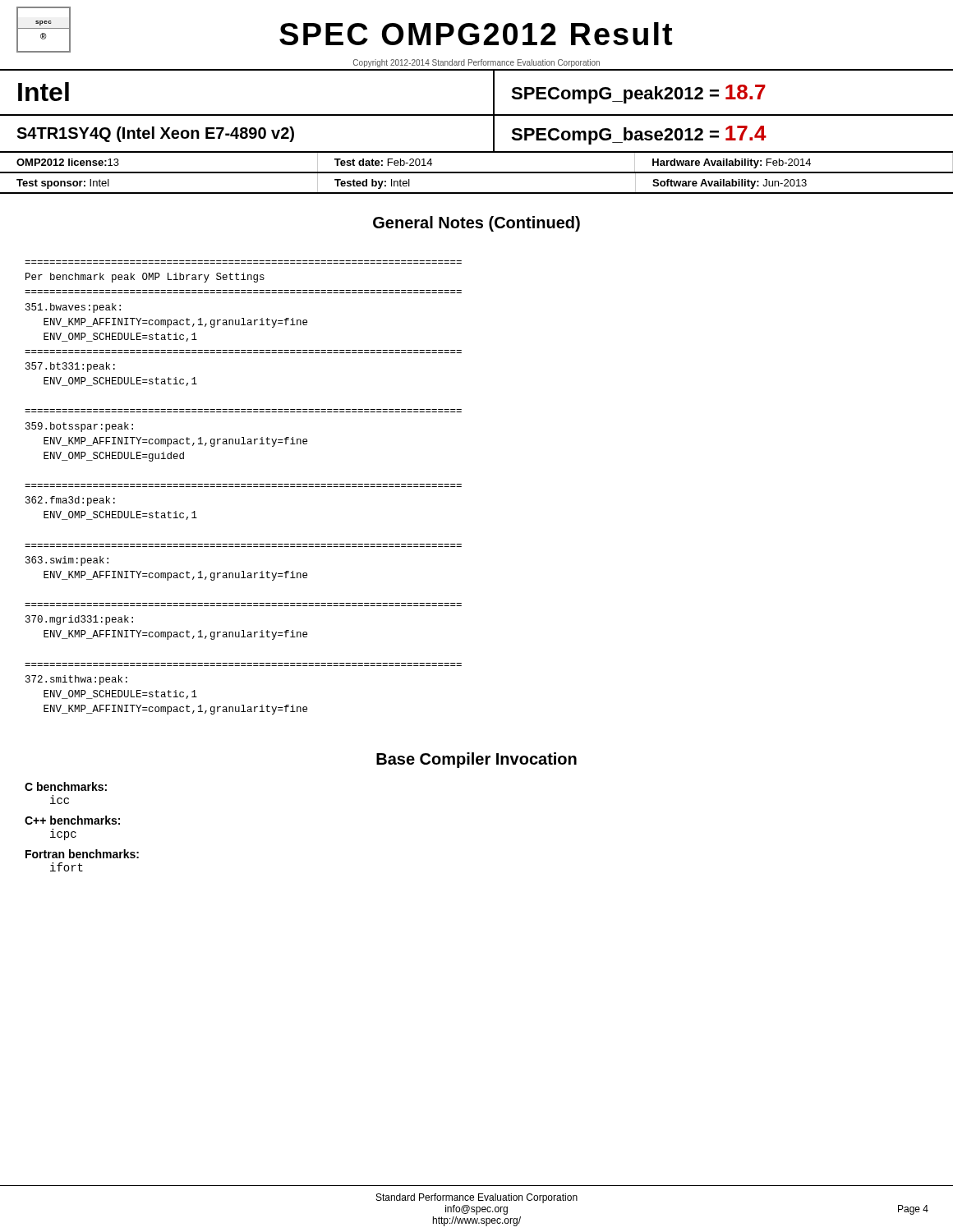Point to the passage starting "Test sponsor: Intel Tested by: Intel Software Availability:"
This screenshot has width=953, height=1232.
pos(476,183)
